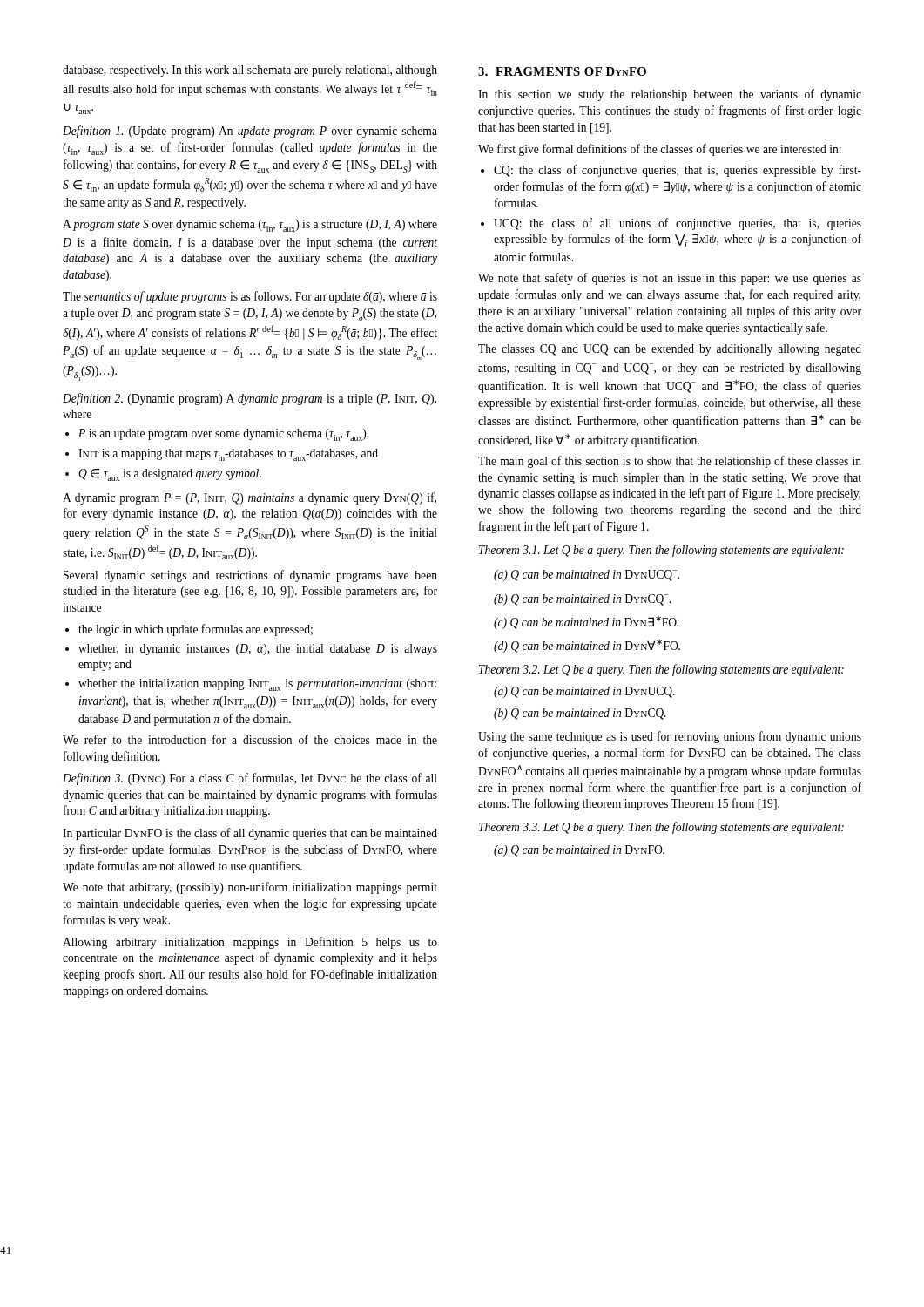Find the element starting "The classes CQ"
924x1307 pixels.
click(x=670, y=395)
